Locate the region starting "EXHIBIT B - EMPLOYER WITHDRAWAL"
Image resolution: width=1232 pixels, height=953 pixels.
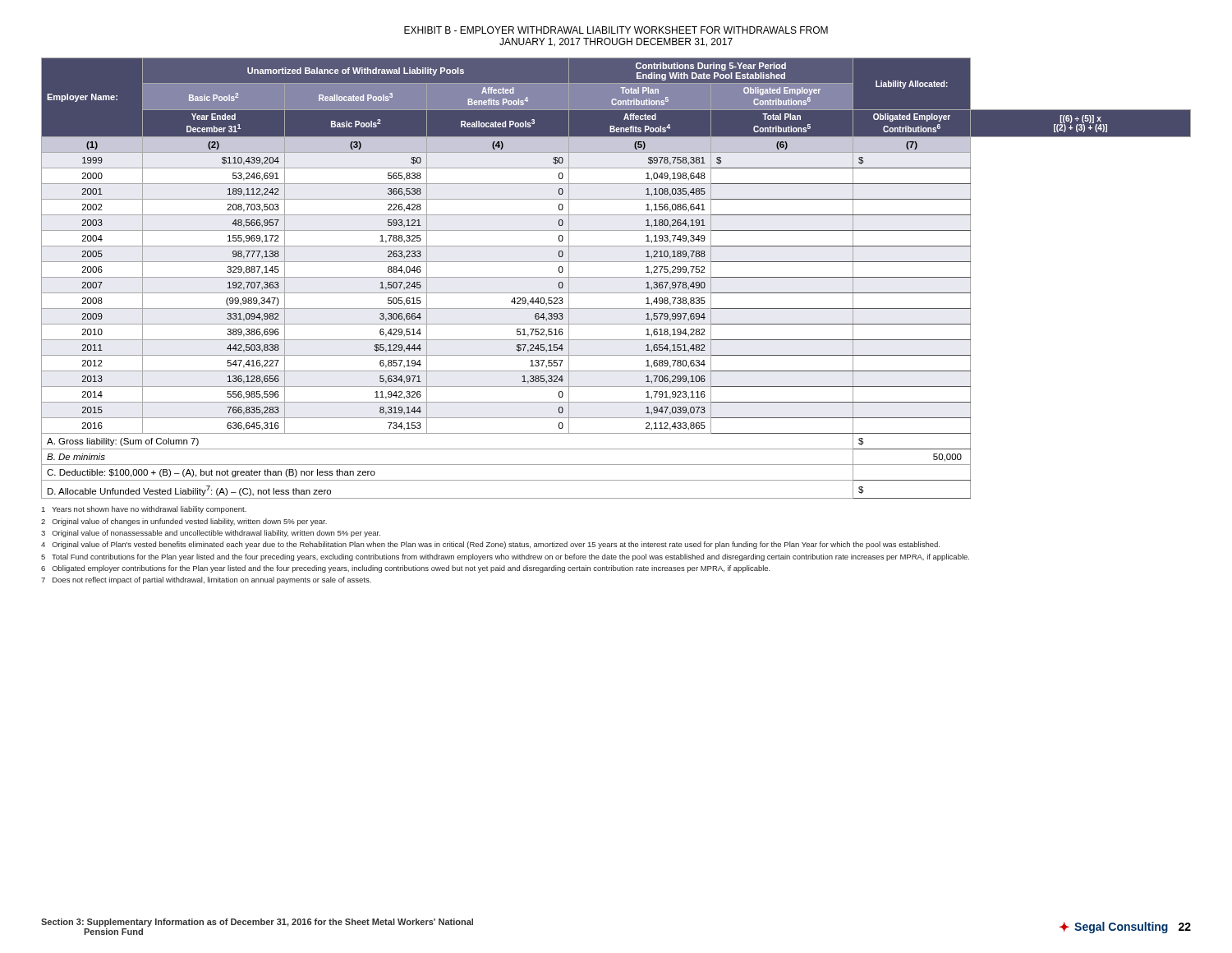(616, 36)
